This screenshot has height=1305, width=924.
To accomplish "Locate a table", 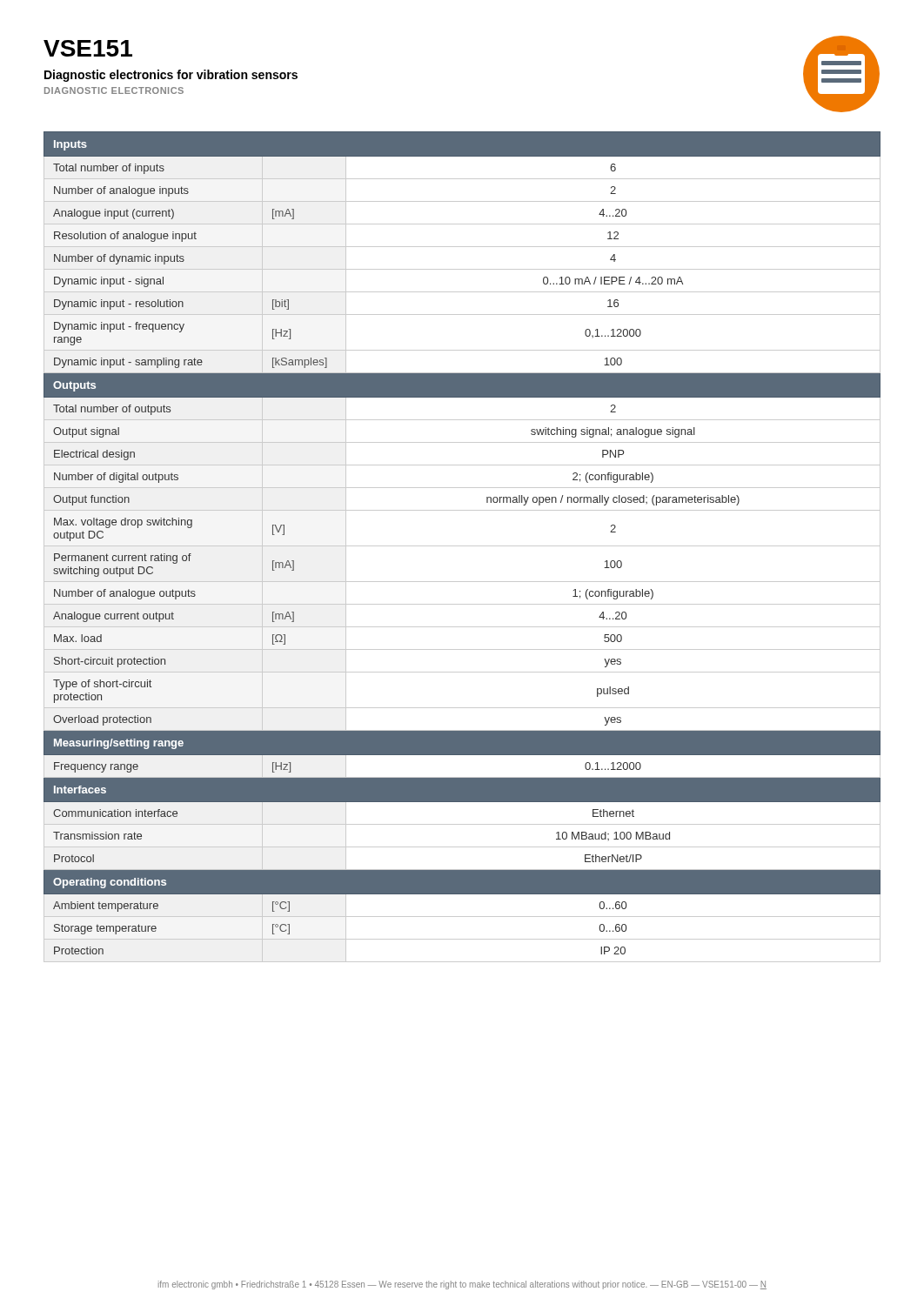I will tap(462, 547).
